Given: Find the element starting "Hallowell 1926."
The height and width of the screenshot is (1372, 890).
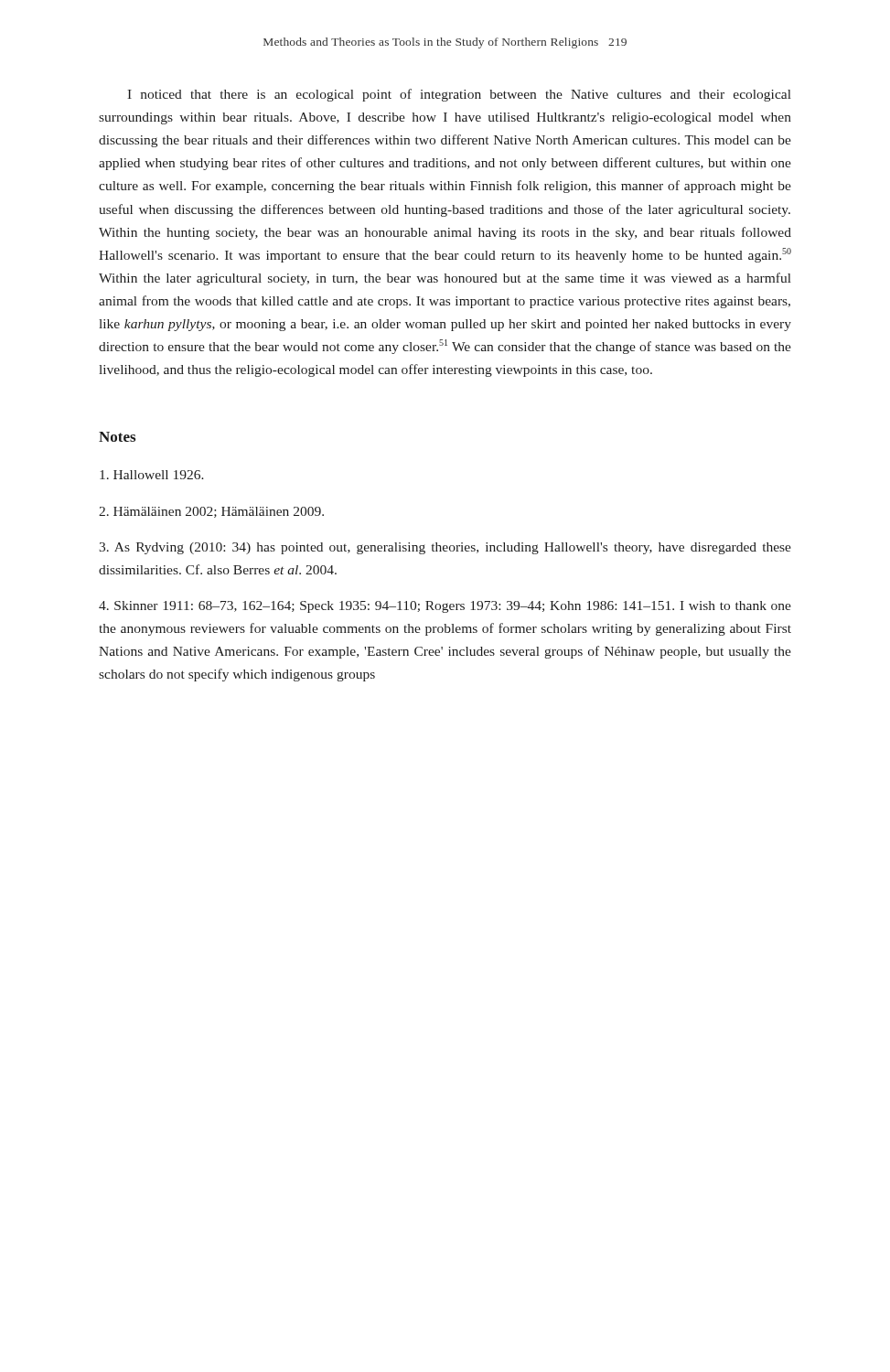Looking at the screenshot, I should 152,475.
